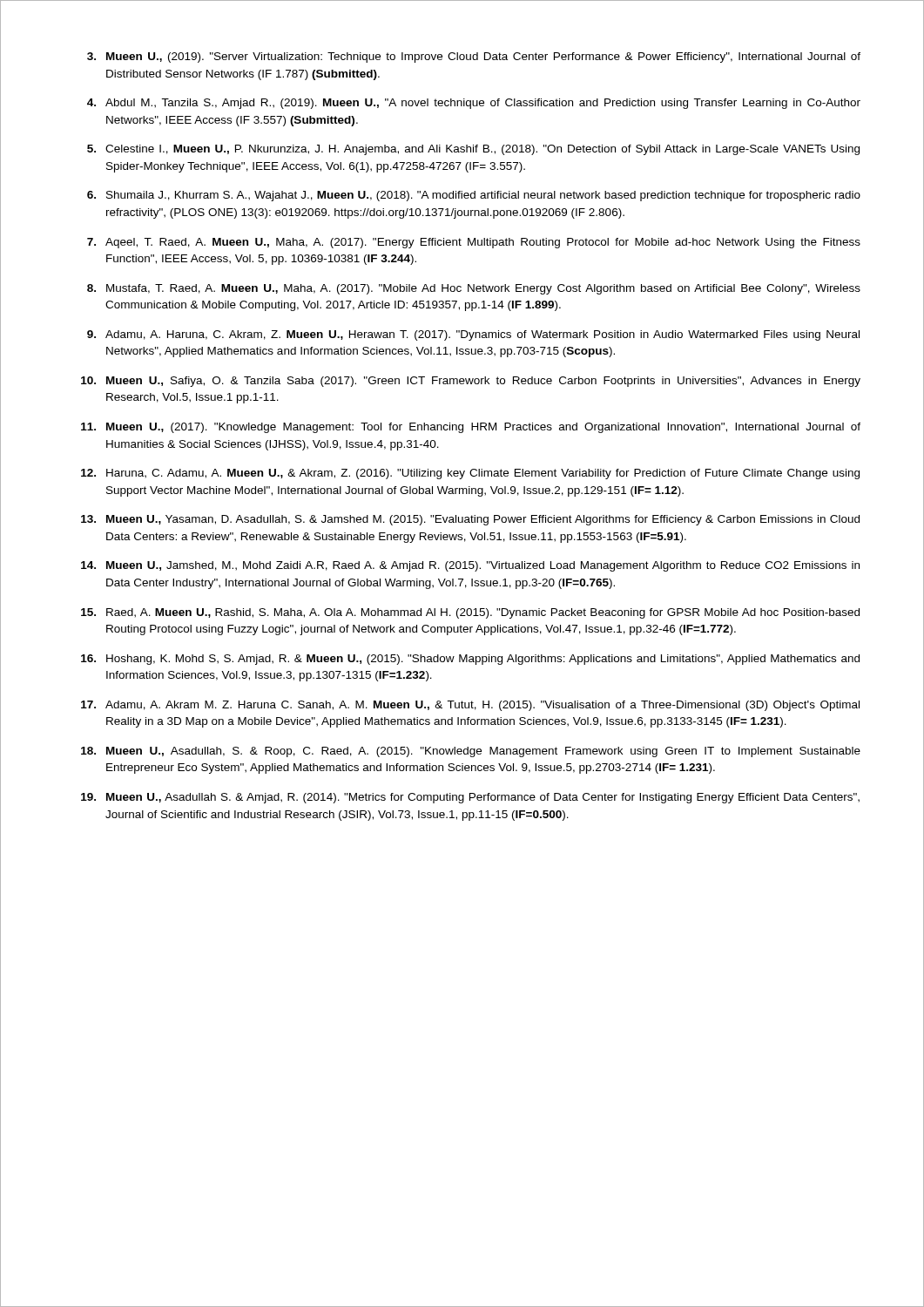
Task: Click the passage that begins "8. Mustafa, T. Raed, A. Mueen"
Action: (x=462, y=296)
